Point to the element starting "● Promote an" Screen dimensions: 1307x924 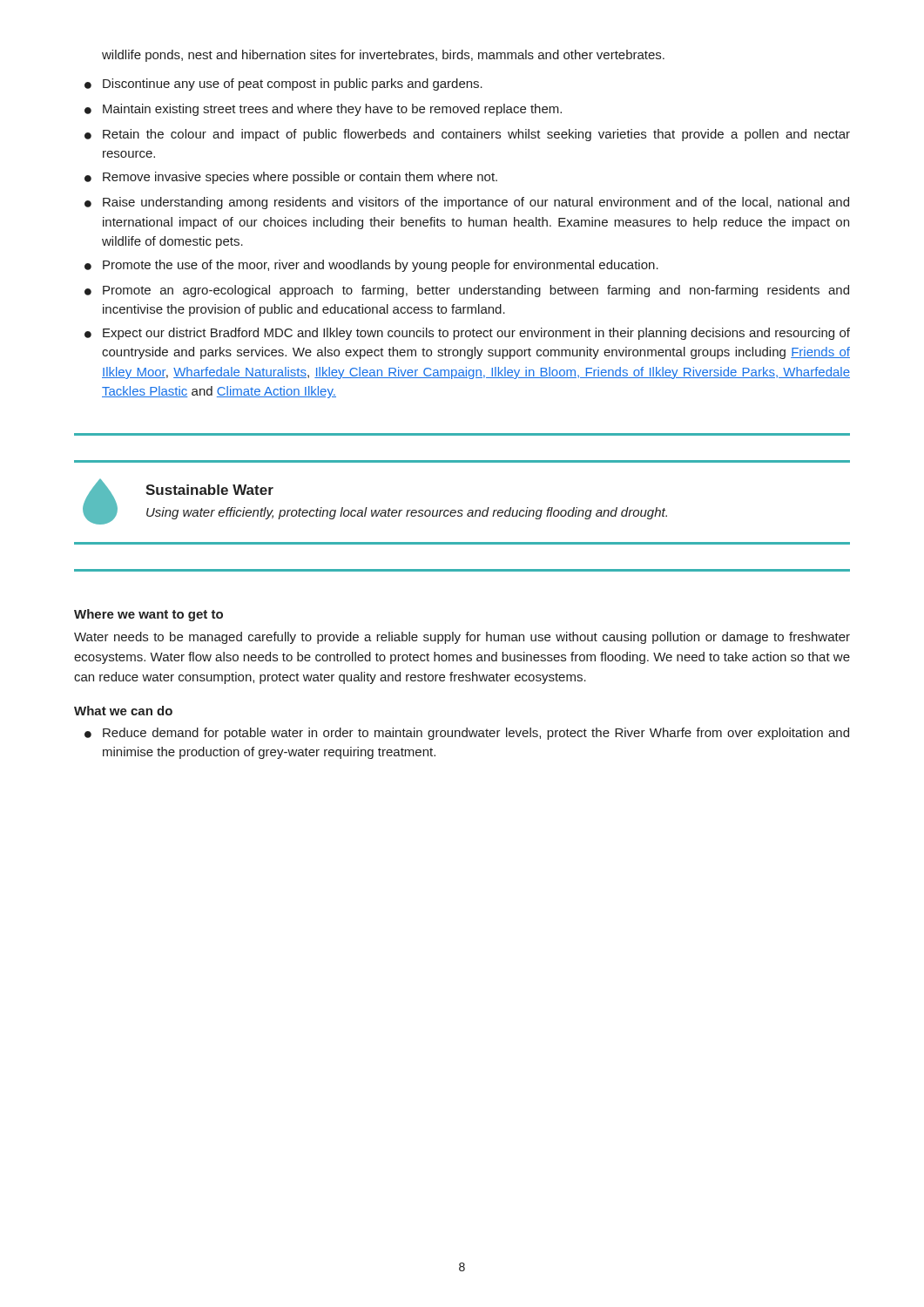(x=462, y=300)
